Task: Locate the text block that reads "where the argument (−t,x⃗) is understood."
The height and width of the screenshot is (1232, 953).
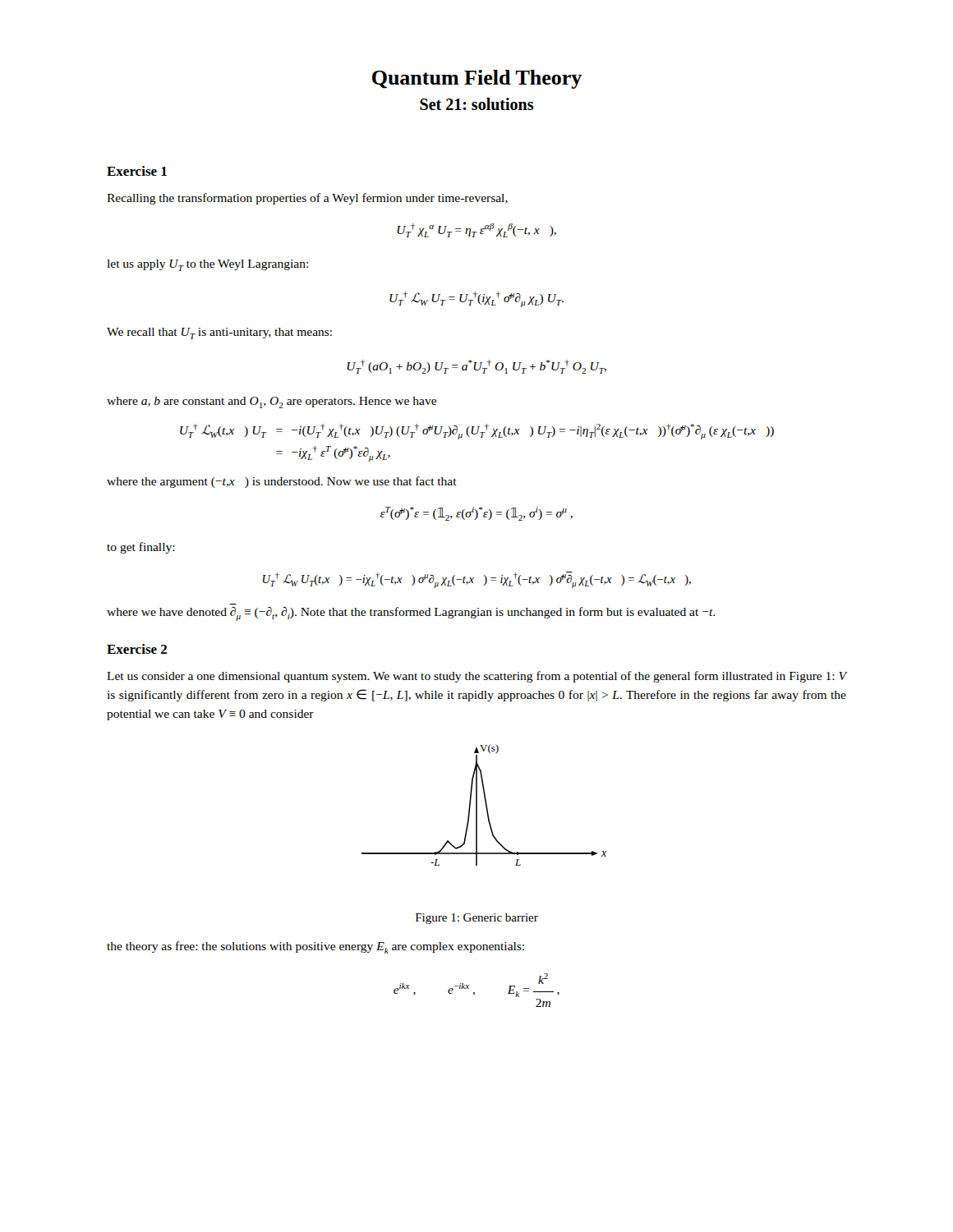Action: click(x=282, y=481)
